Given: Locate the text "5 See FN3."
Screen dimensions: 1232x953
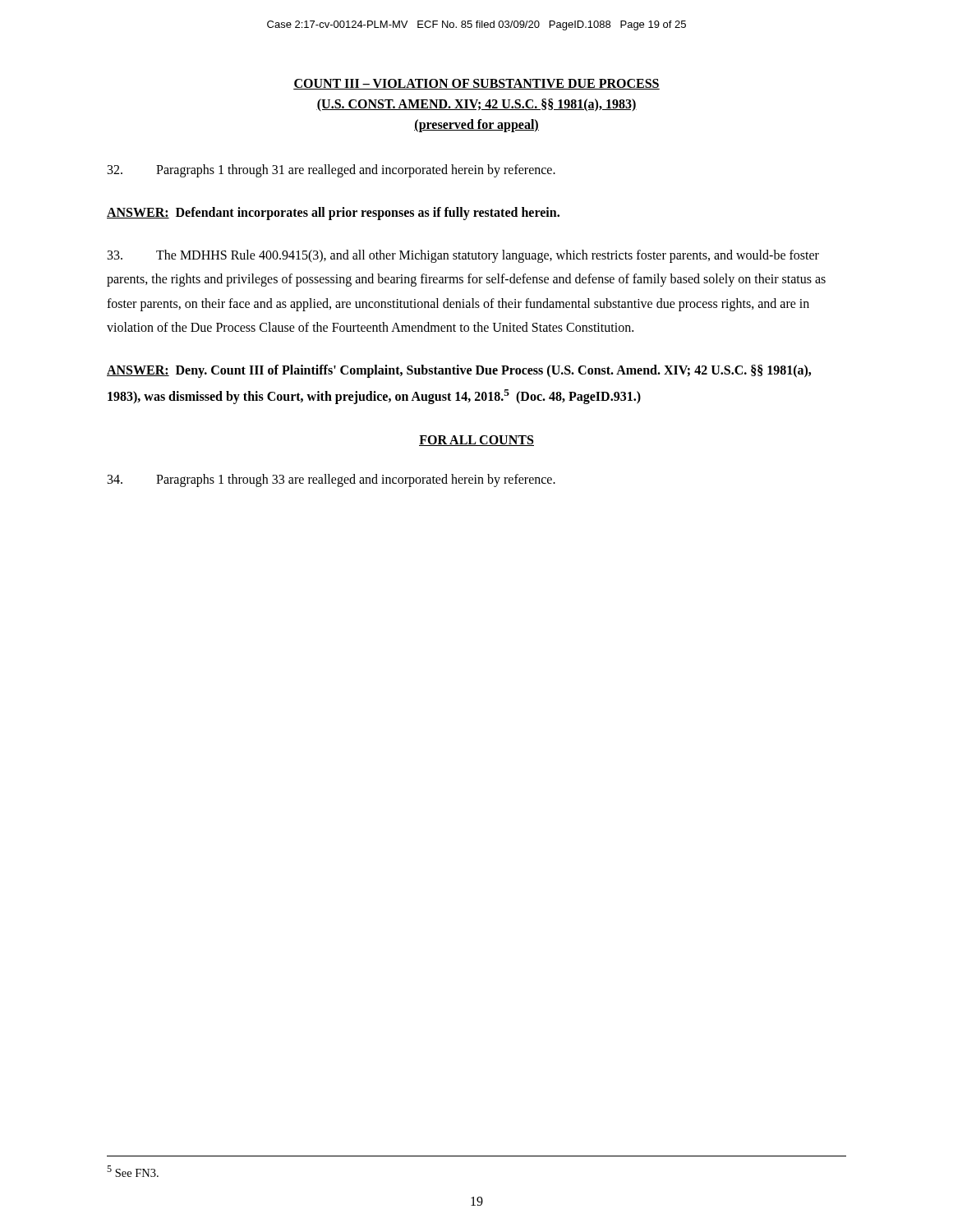Looking at the screenshot, I should [x=133, y=1171].
